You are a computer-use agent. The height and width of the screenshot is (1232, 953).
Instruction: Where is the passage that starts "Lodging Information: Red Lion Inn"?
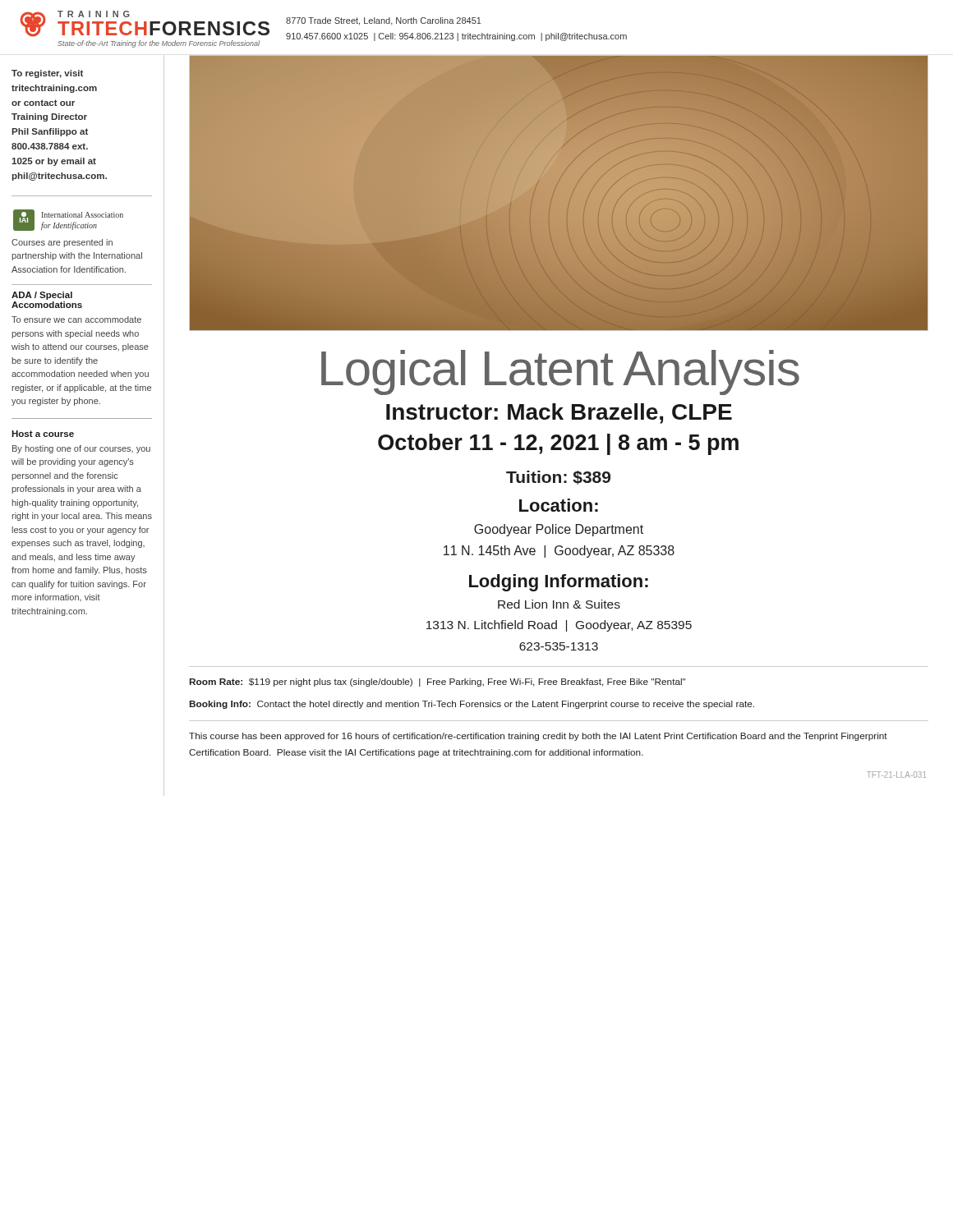point(559,614)
